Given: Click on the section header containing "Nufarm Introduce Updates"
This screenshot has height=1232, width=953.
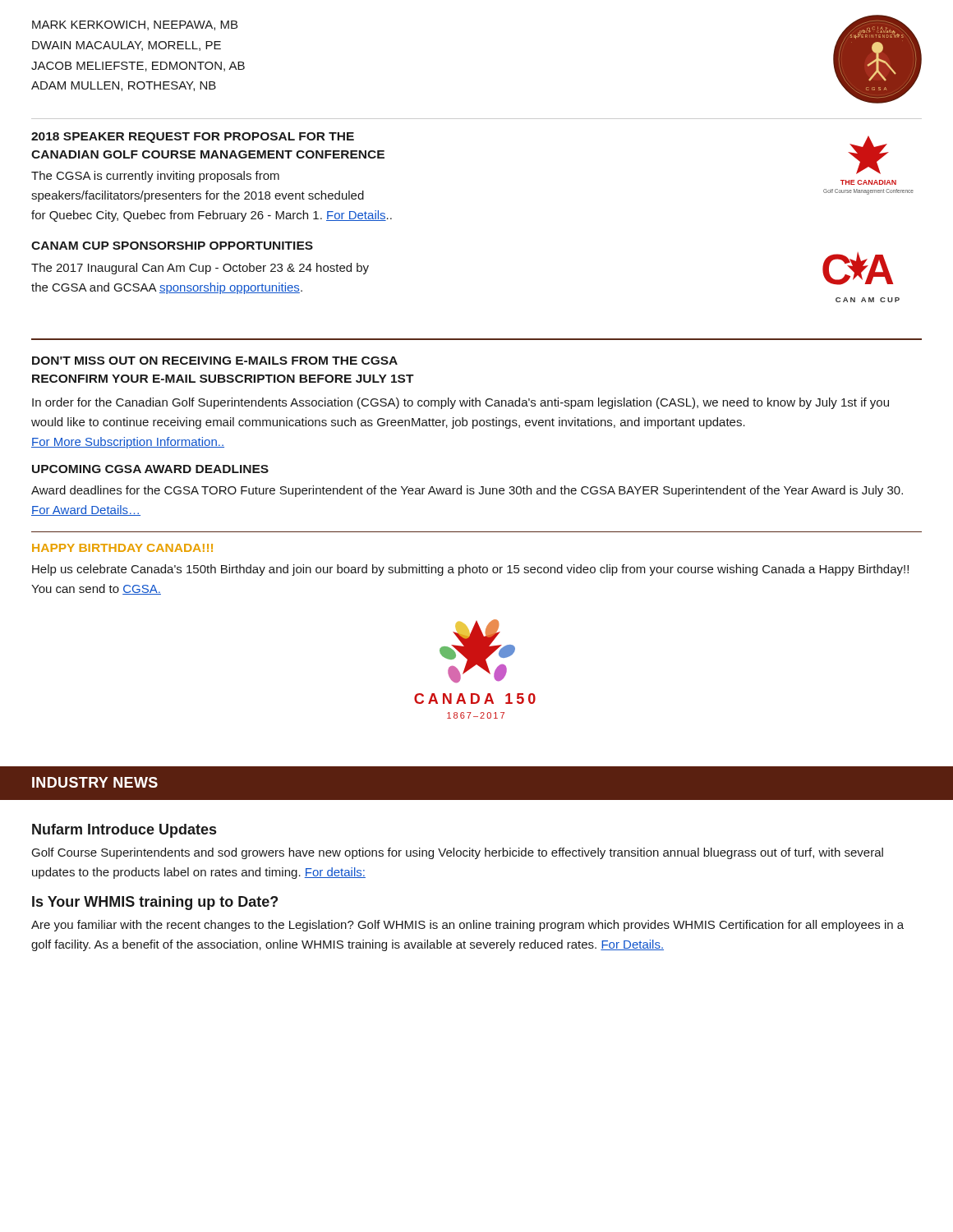Looking at the screenshot, I should [x=124, y=830].
